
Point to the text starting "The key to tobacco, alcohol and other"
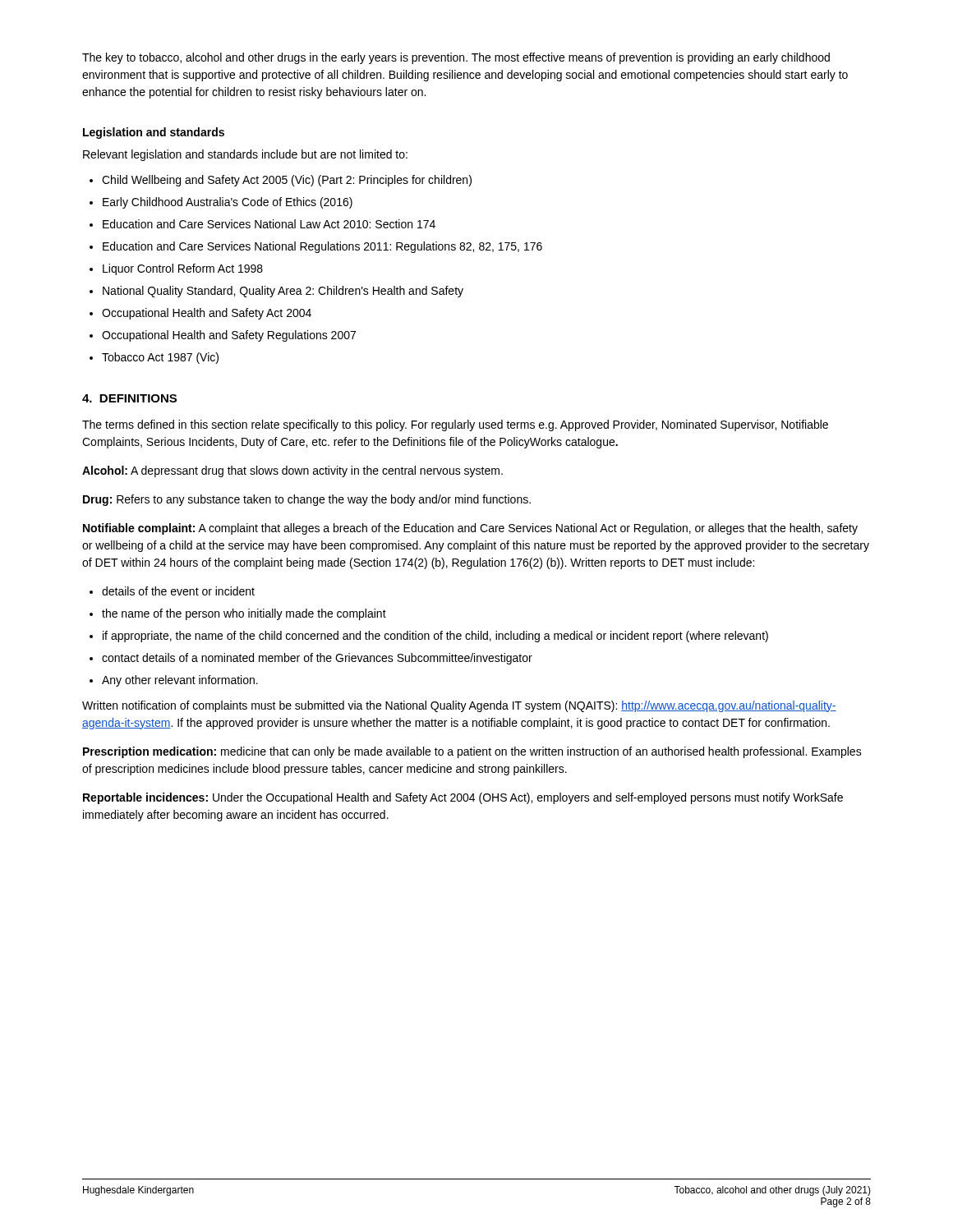pos(476,75)
